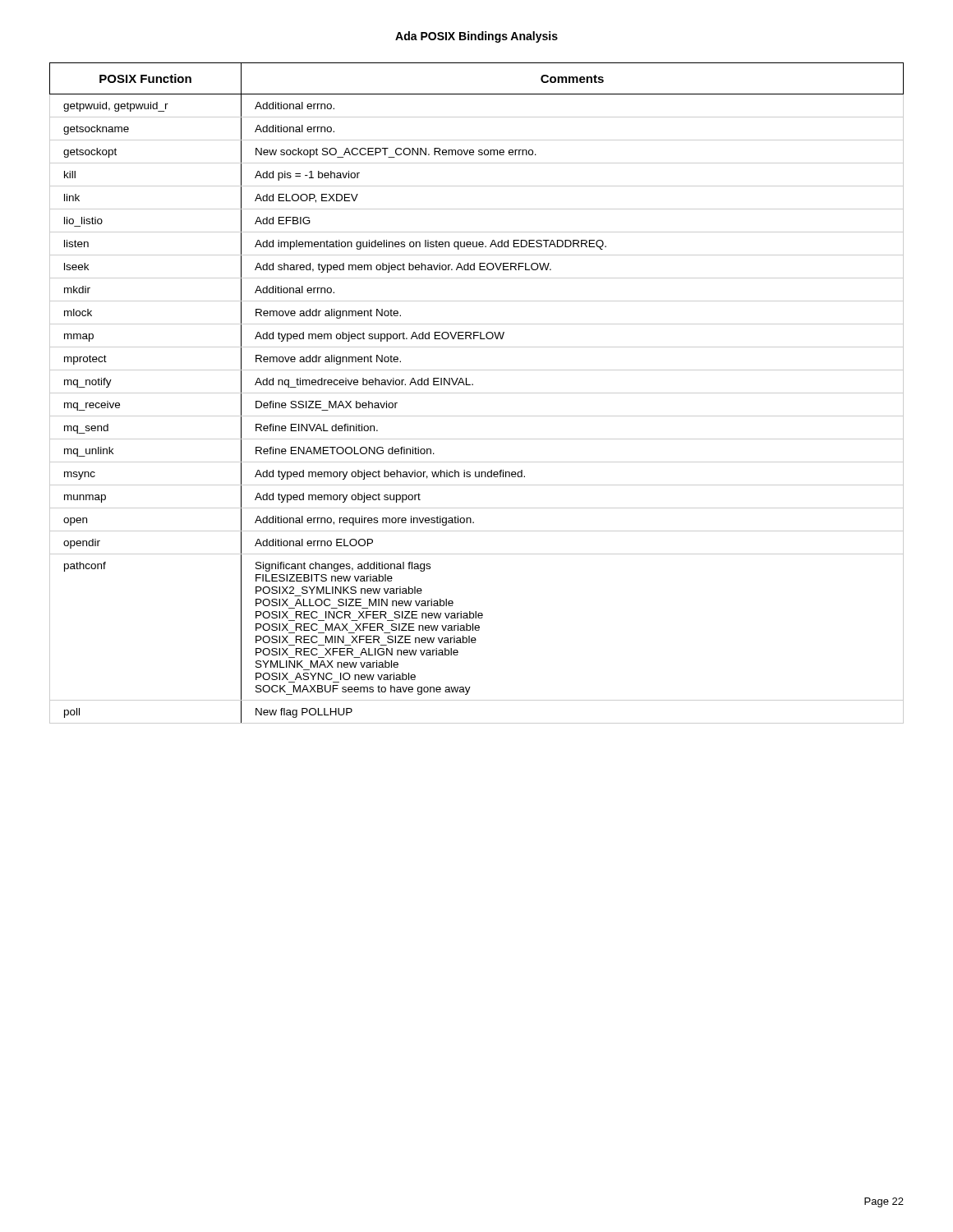Click on the table containing "Additional errno, requires"
The width and height of the screenshot is (953, 1232).
tap(476, 393)
